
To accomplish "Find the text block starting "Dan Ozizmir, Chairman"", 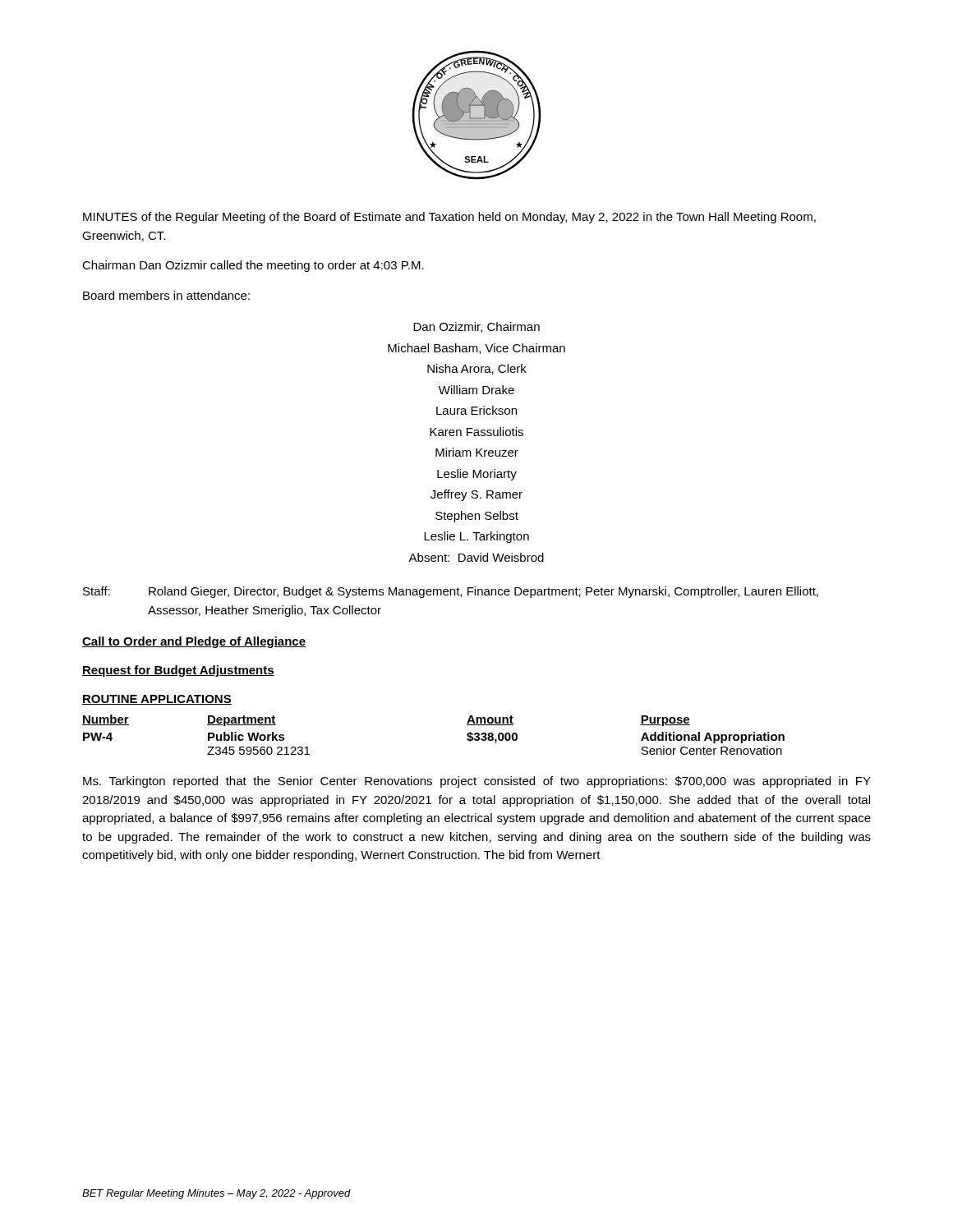I will click(x=476, y=442).
